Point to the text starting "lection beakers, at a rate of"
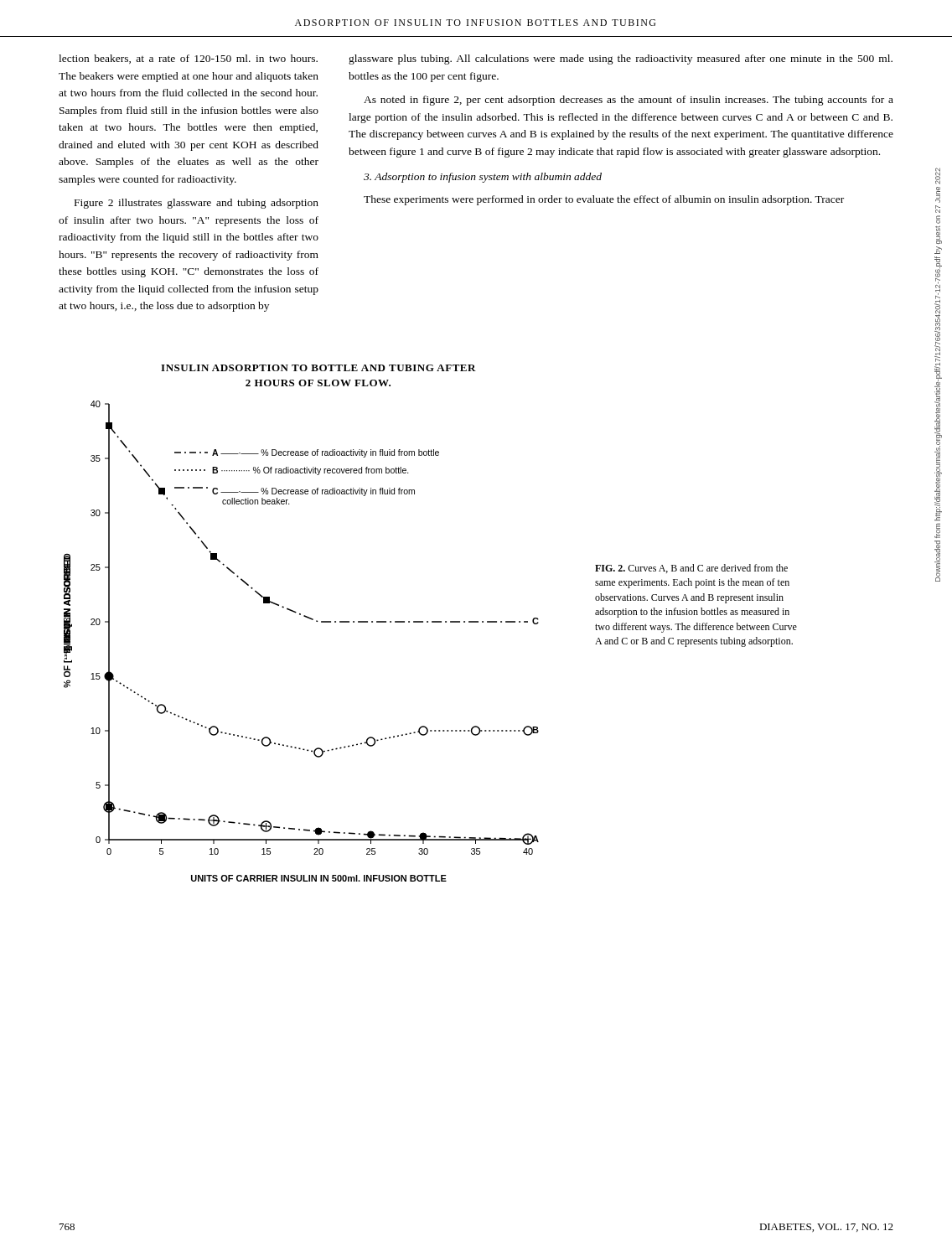Image resolution: width=952 pixels, height=1257 pixels. [x=189, y=183]
